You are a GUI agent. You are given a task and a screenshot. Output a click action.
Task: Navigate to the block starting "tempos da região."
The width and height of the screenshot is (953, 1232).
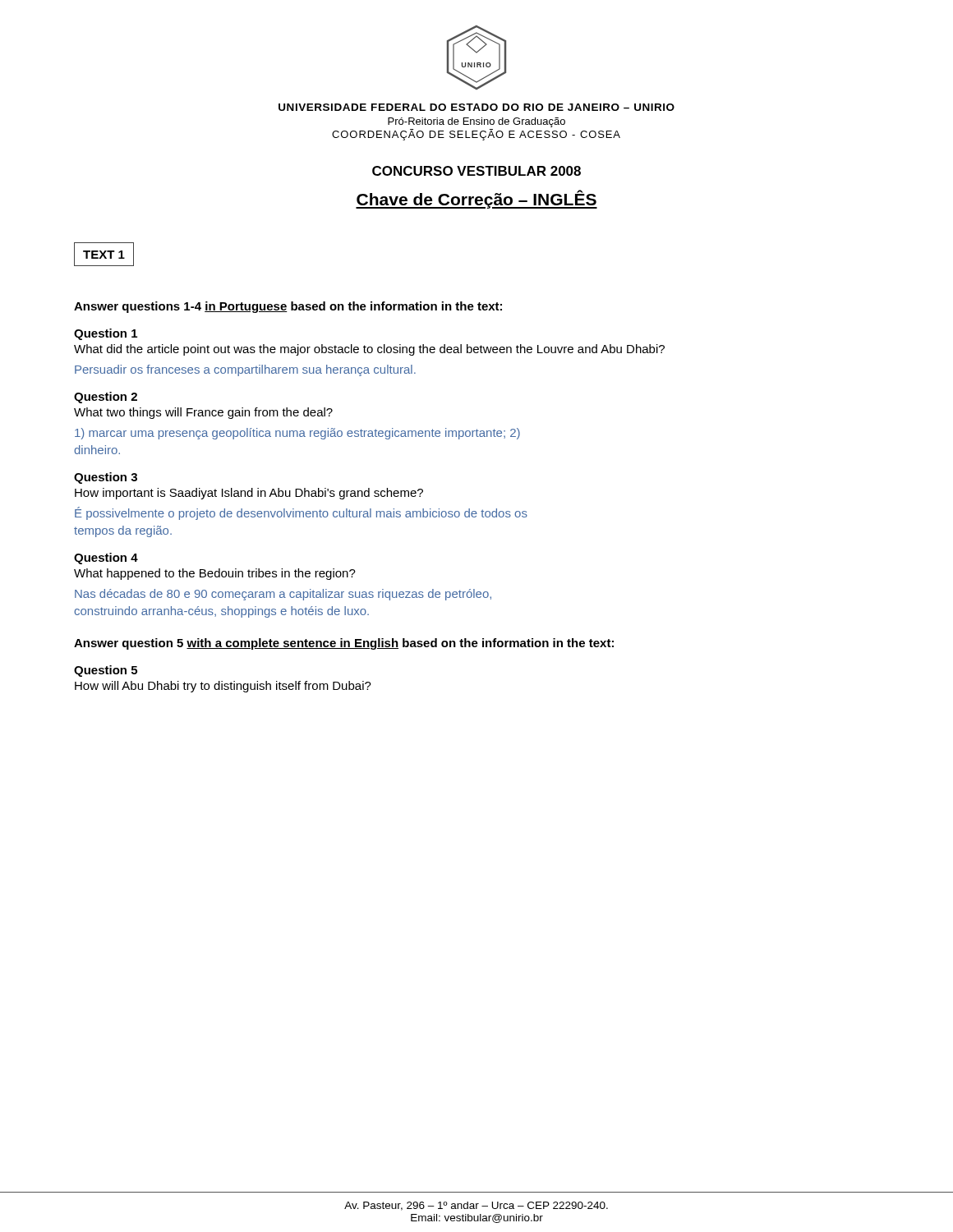tap(123, 530)
